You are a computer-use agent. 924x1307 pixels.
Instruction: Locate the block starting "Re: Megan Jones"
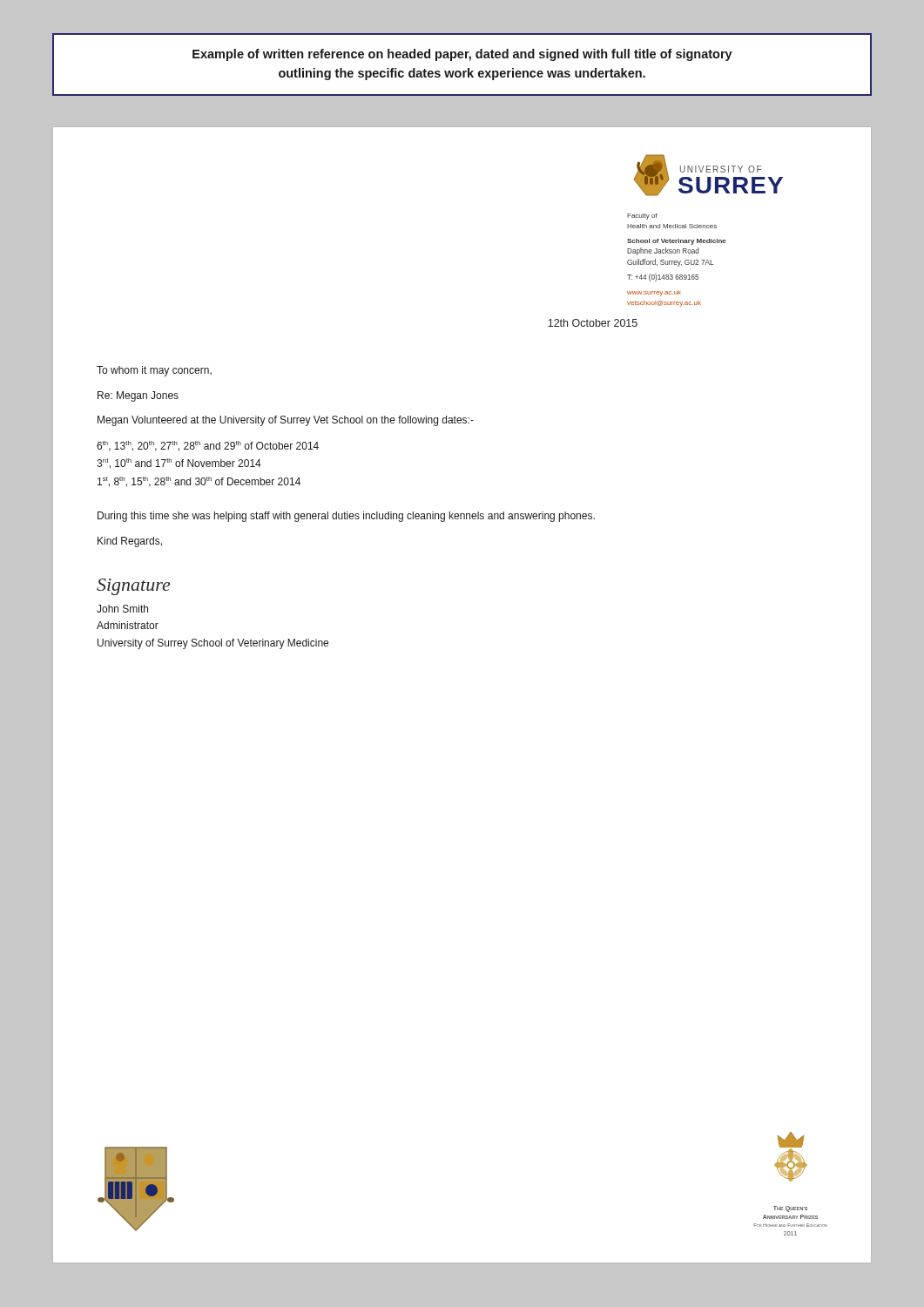[138, 396]
